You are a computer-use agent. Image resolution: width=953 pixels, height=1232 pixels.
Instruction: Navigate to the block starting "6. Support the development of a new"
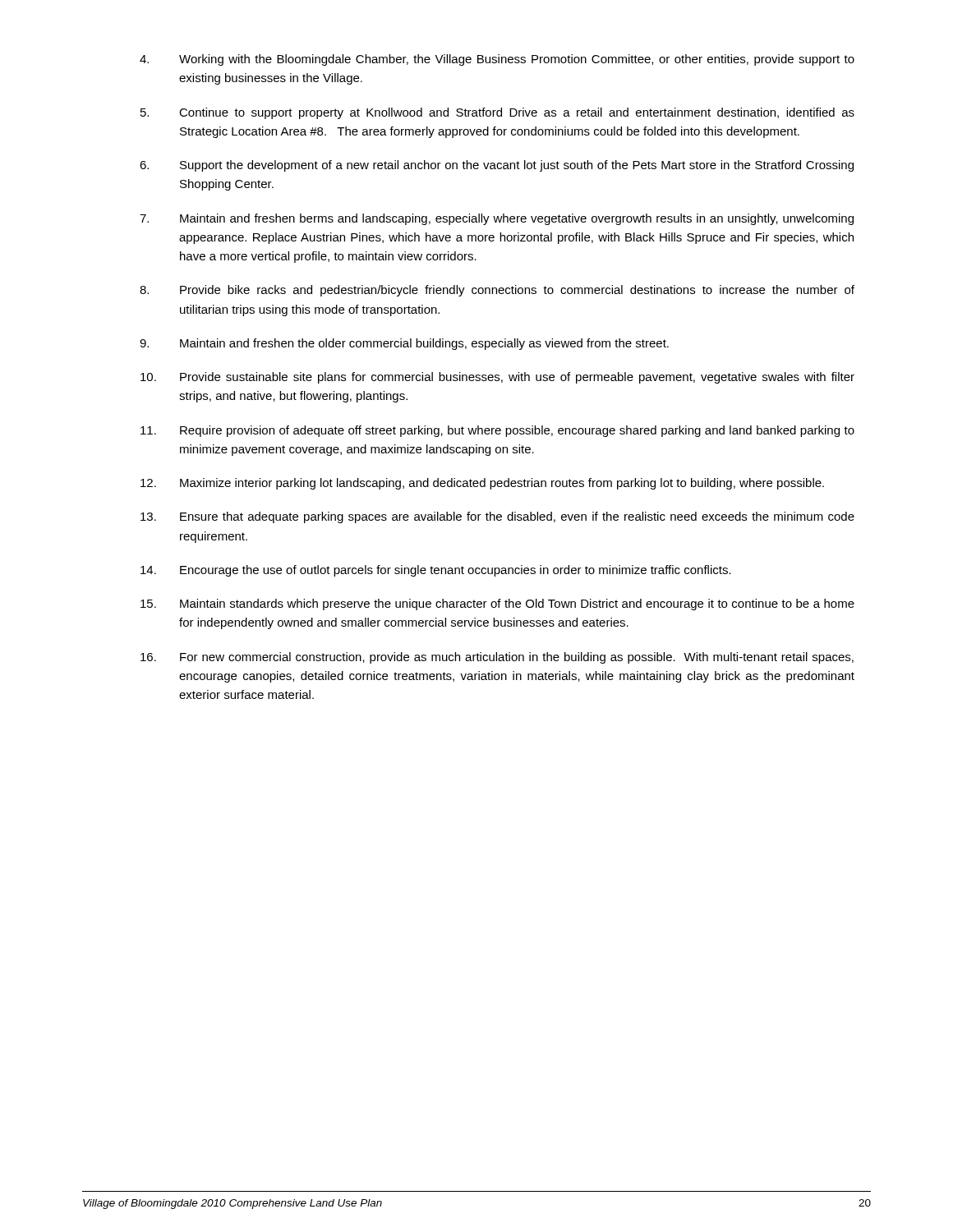497,174
